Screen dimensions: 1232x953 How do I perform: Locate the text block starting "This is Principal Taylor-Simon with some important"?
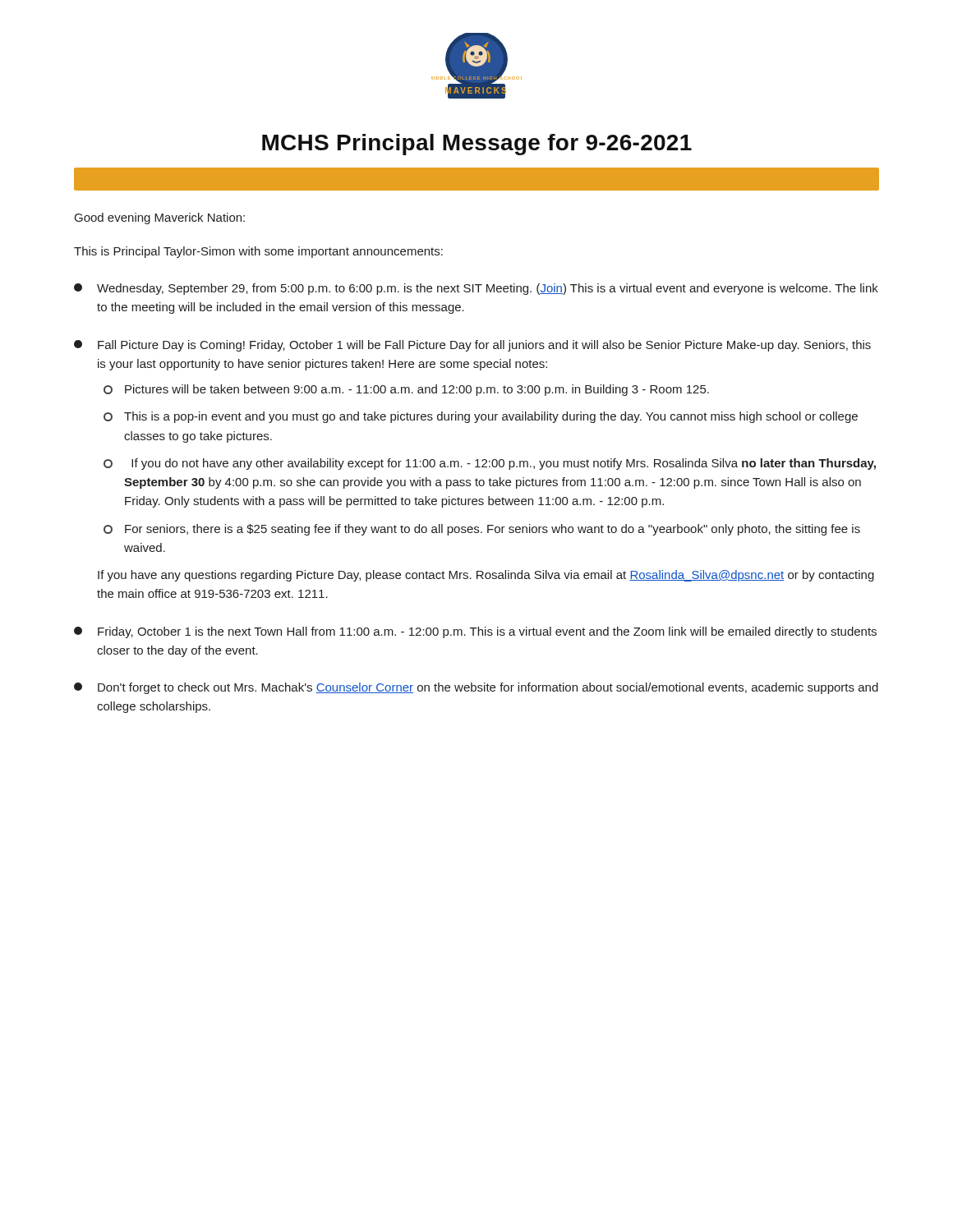(x=259, y=251)
